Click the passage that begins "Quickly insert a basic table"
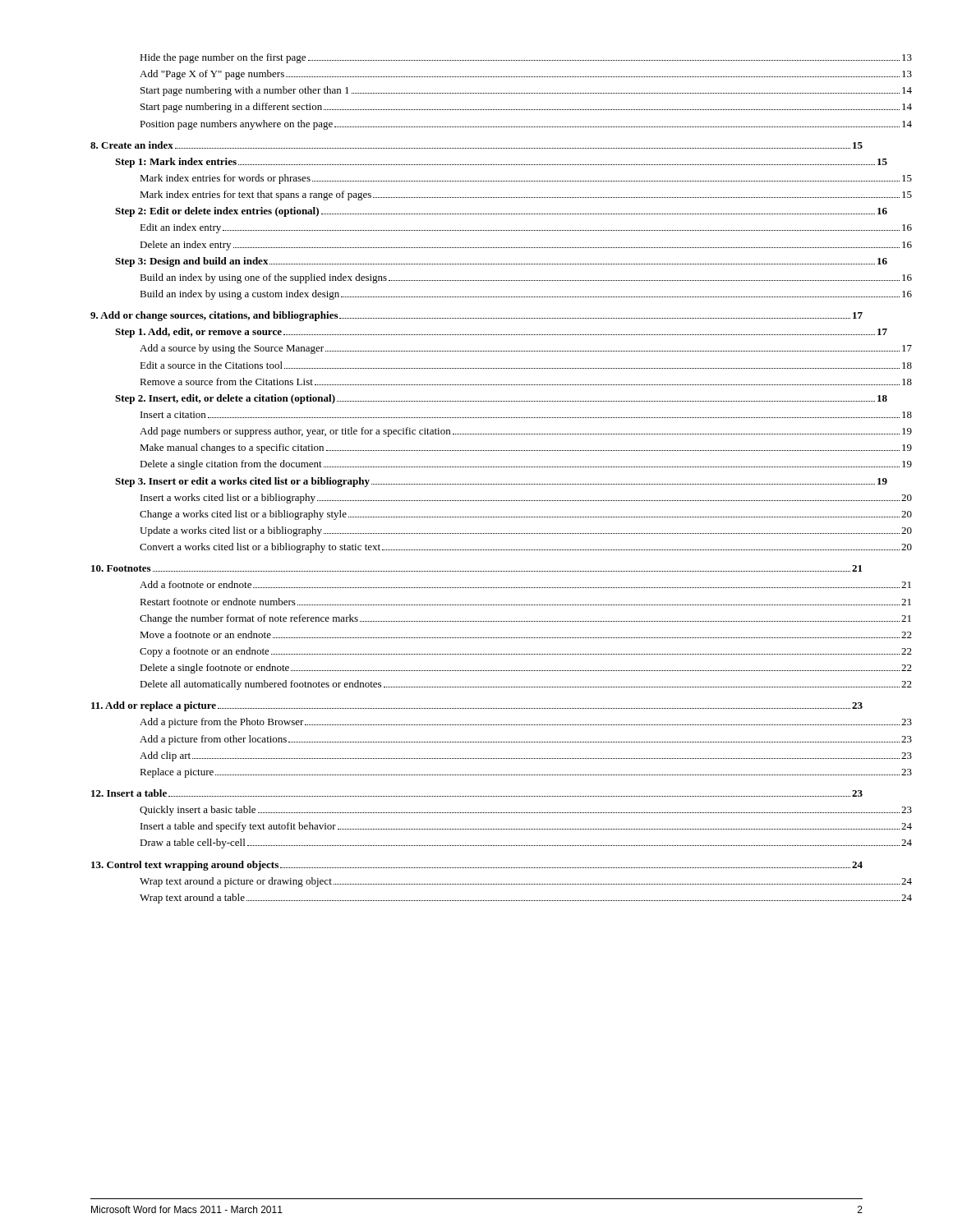This screenshot has height=1232, width=953. coord(526,810)
